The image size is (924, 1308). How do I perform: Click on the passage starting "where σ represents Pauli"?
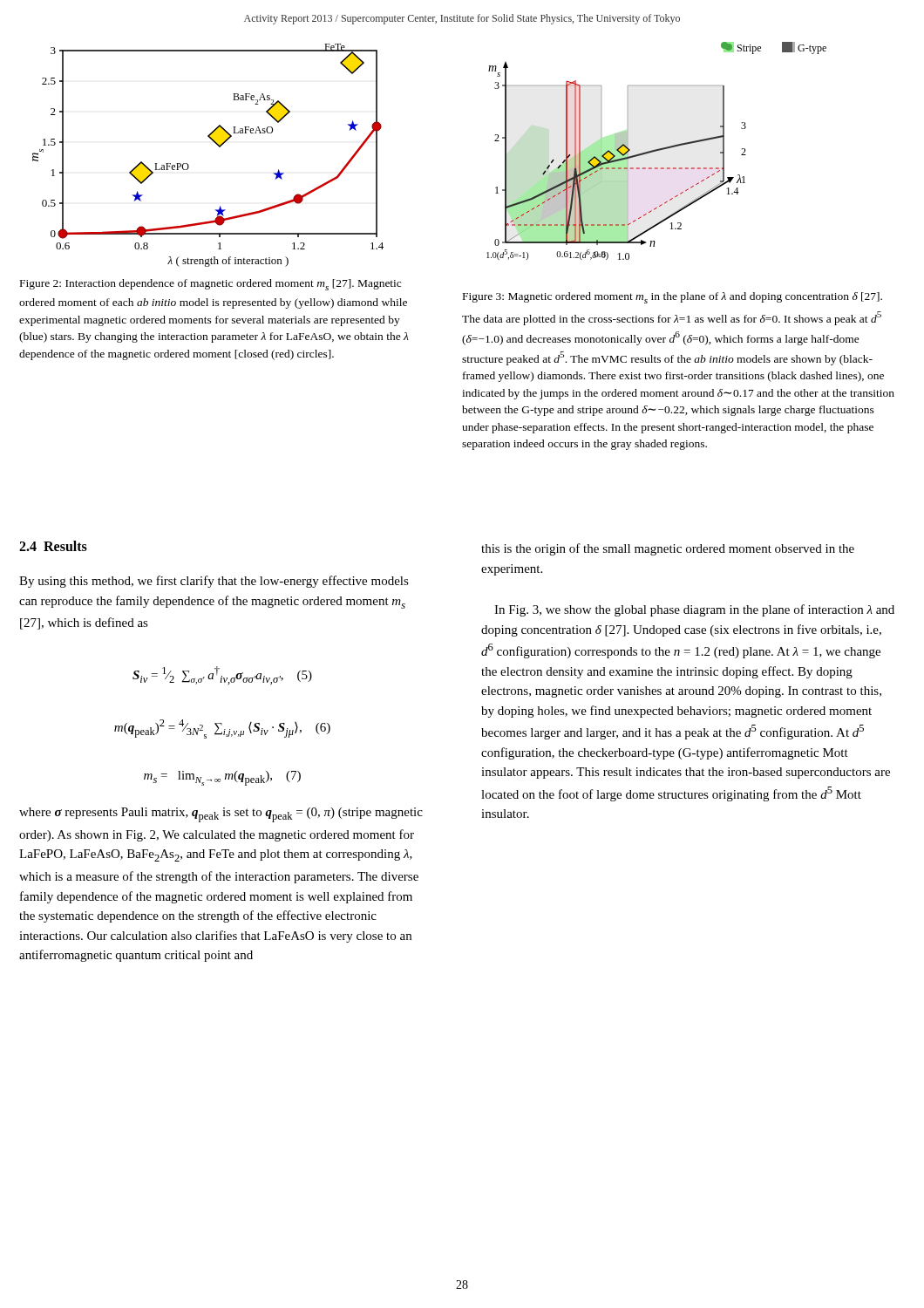[221, 883]
